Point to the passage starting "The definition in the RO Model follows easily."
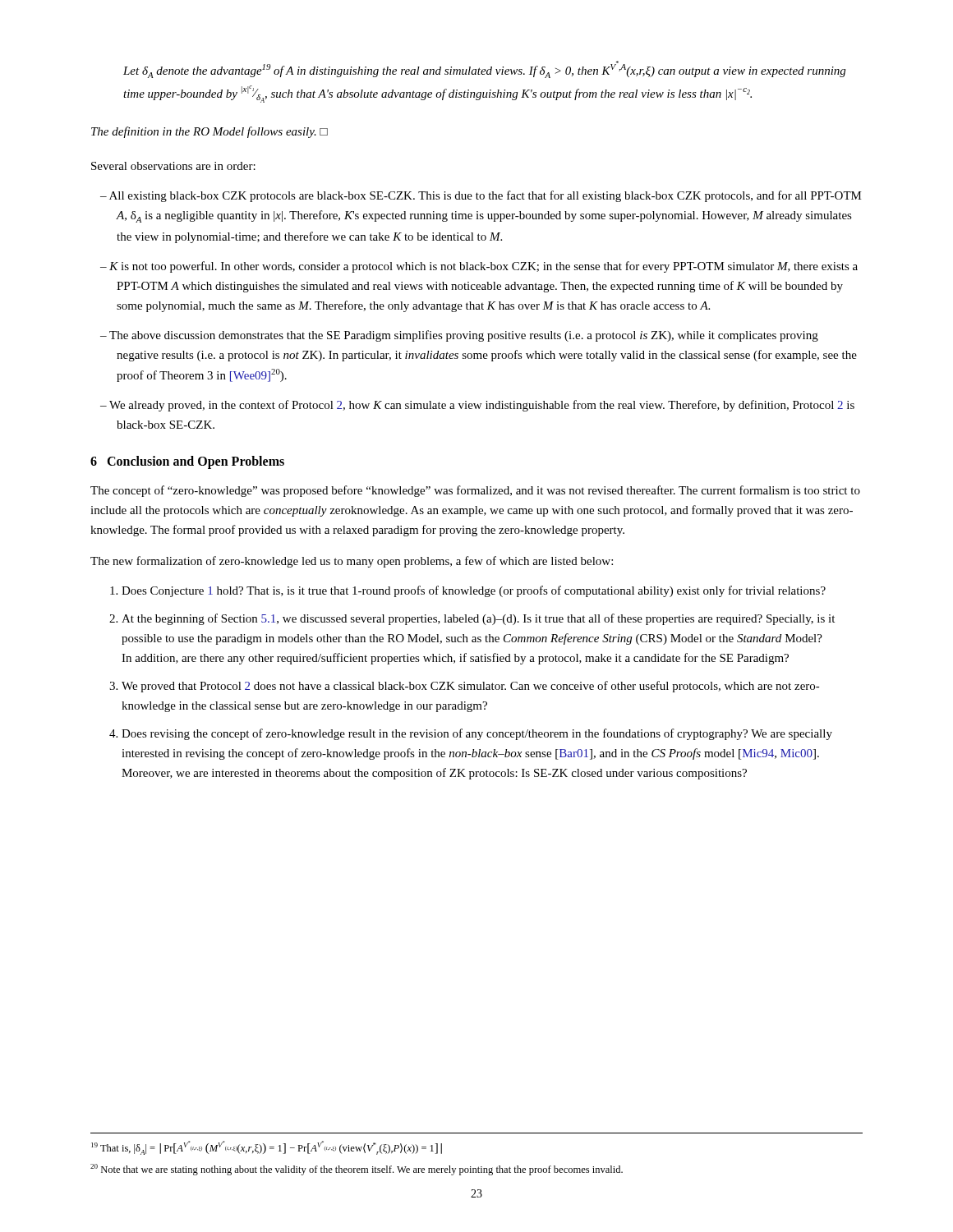This screenshot has width=953, height=1232. pyautogui.click(x=209, y=131)
